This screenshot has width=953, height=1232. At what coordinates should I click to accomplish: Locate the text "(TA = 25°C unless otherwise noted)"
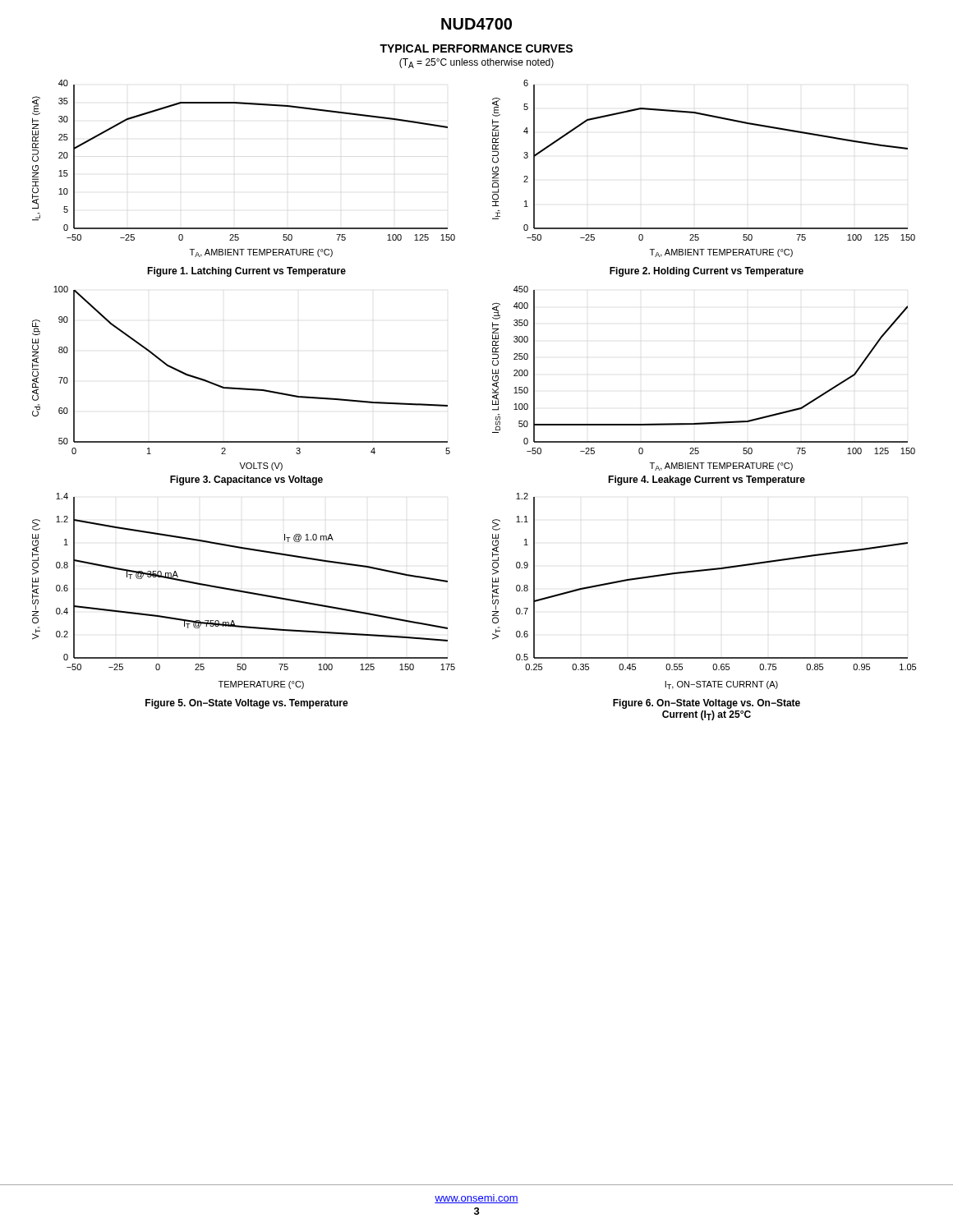click(x=476, y=63)
